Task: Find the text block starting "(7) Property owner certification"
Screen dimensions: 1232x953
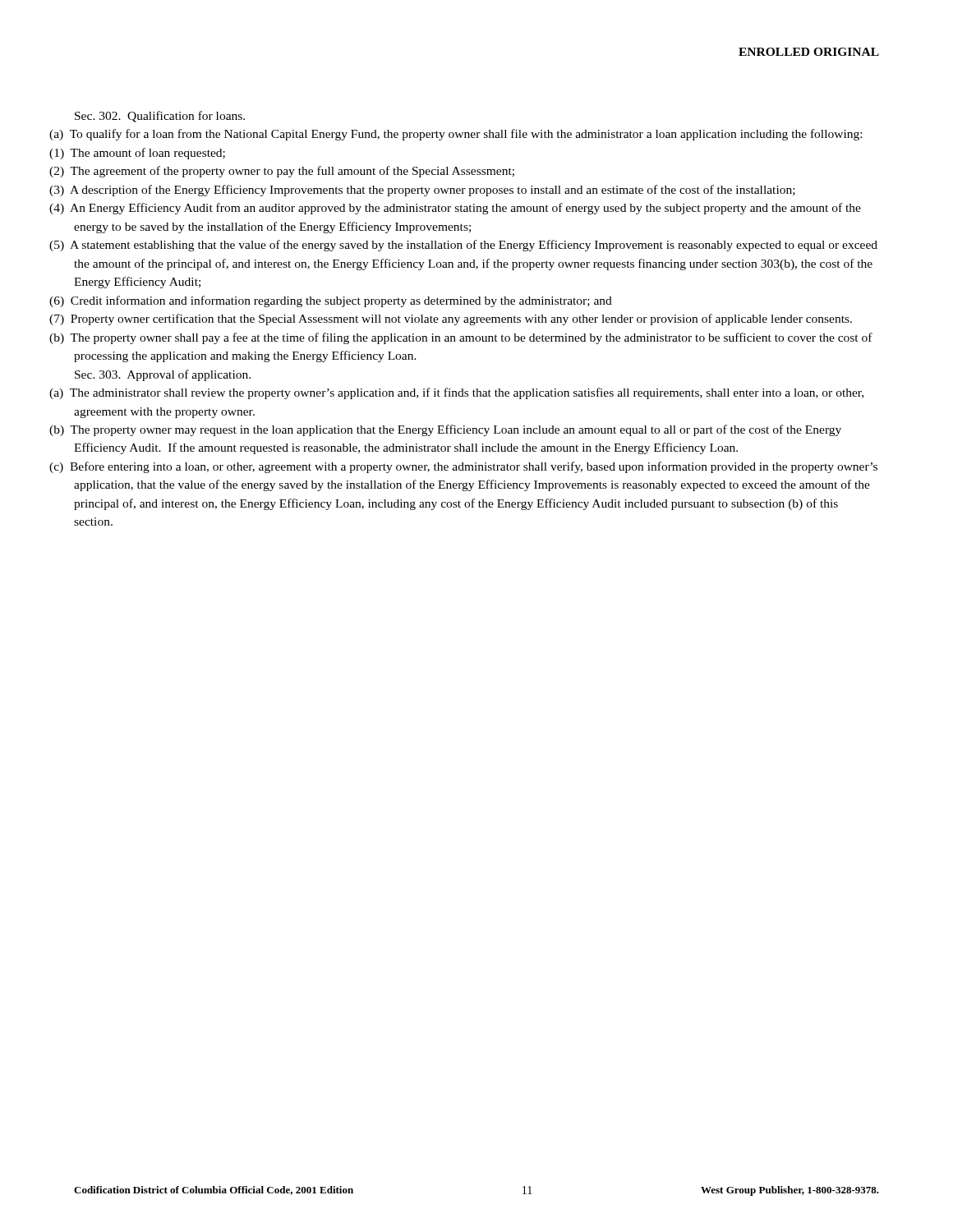Action: click(x=476, y=319)
